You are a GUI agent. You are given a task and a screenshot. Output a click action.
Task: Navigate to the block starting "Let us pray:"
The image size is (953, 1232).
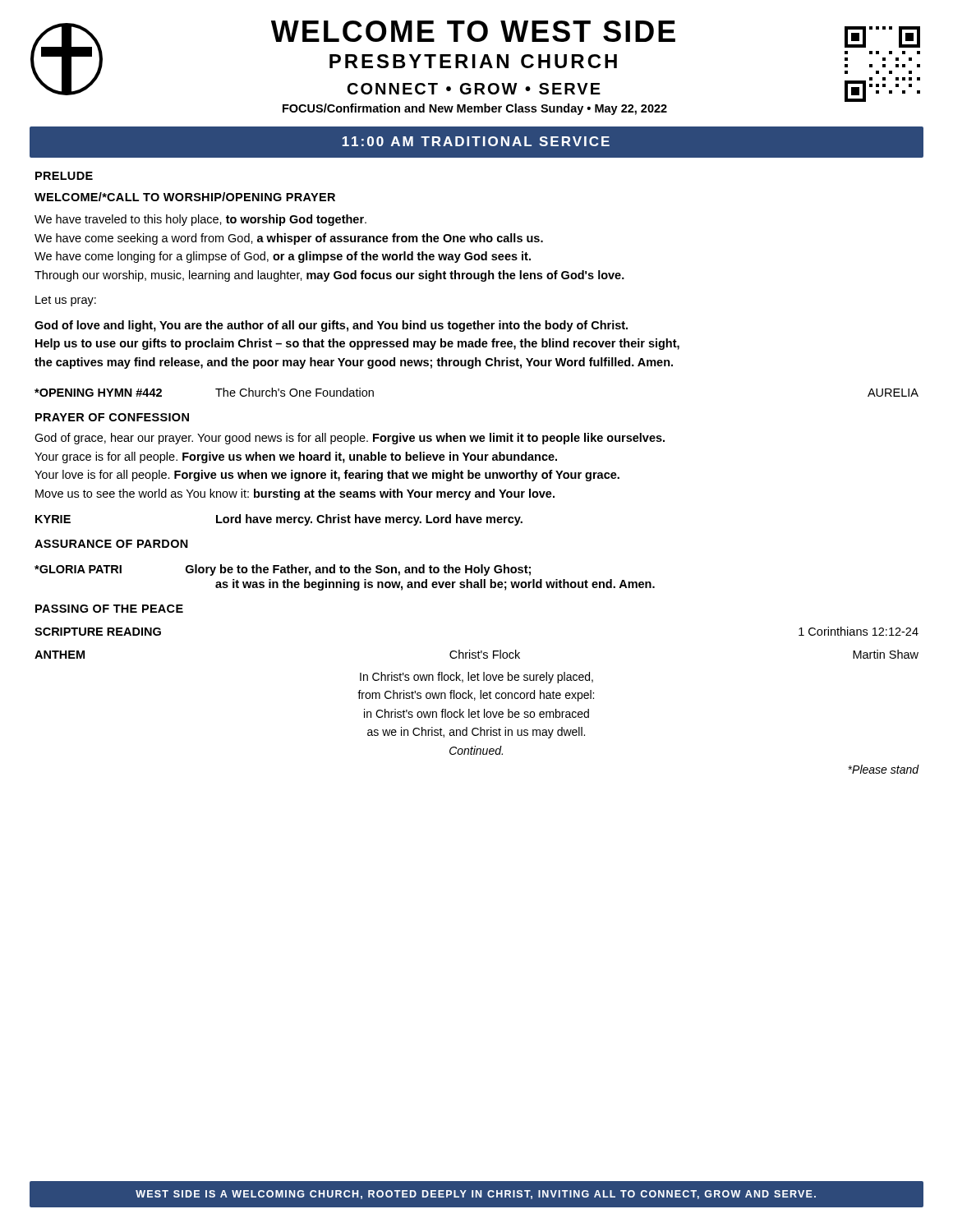pyautogui.click(x=66, y=301)
